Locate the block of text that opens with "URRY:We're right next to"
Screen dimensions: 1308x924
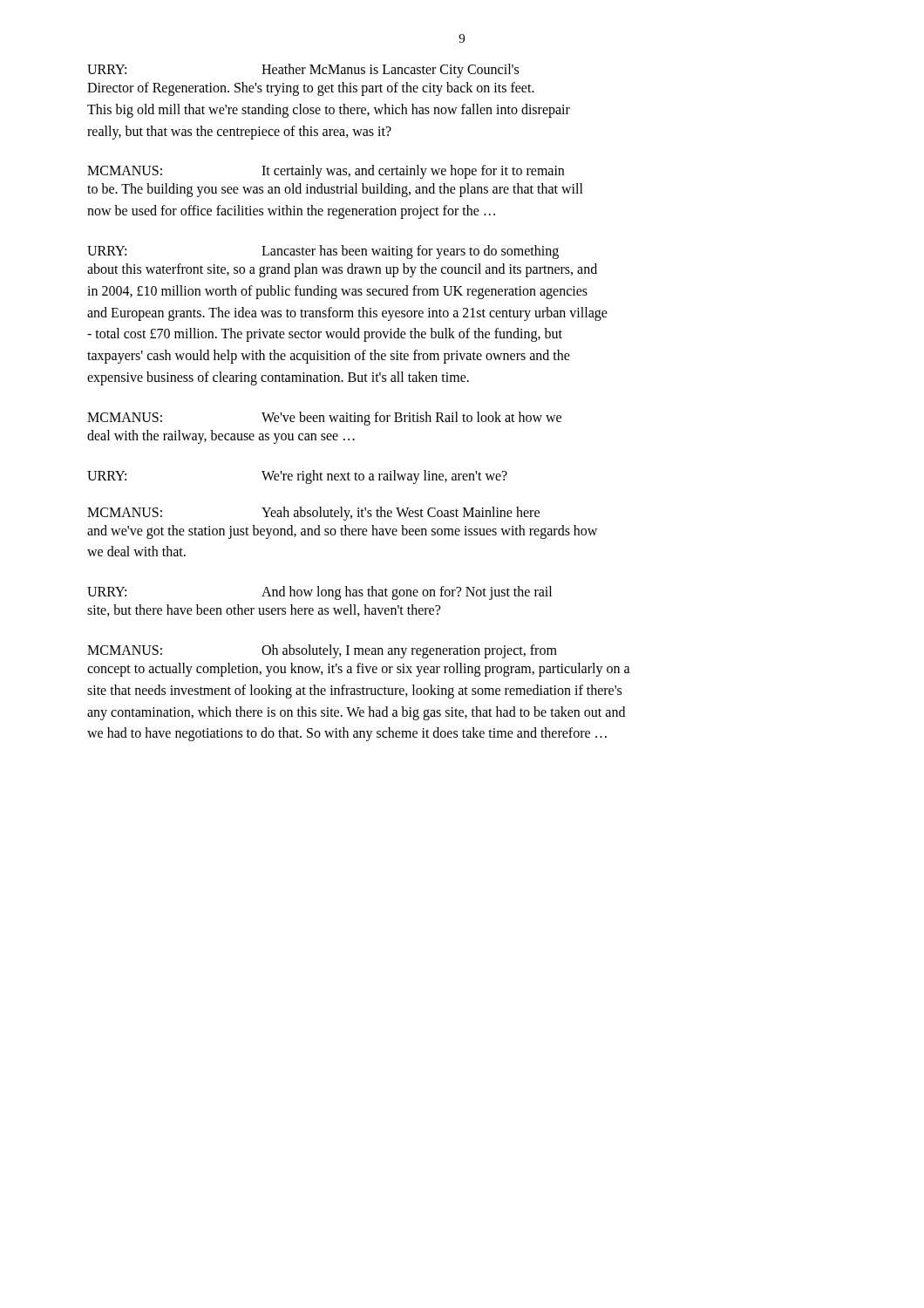pos(462,476)
